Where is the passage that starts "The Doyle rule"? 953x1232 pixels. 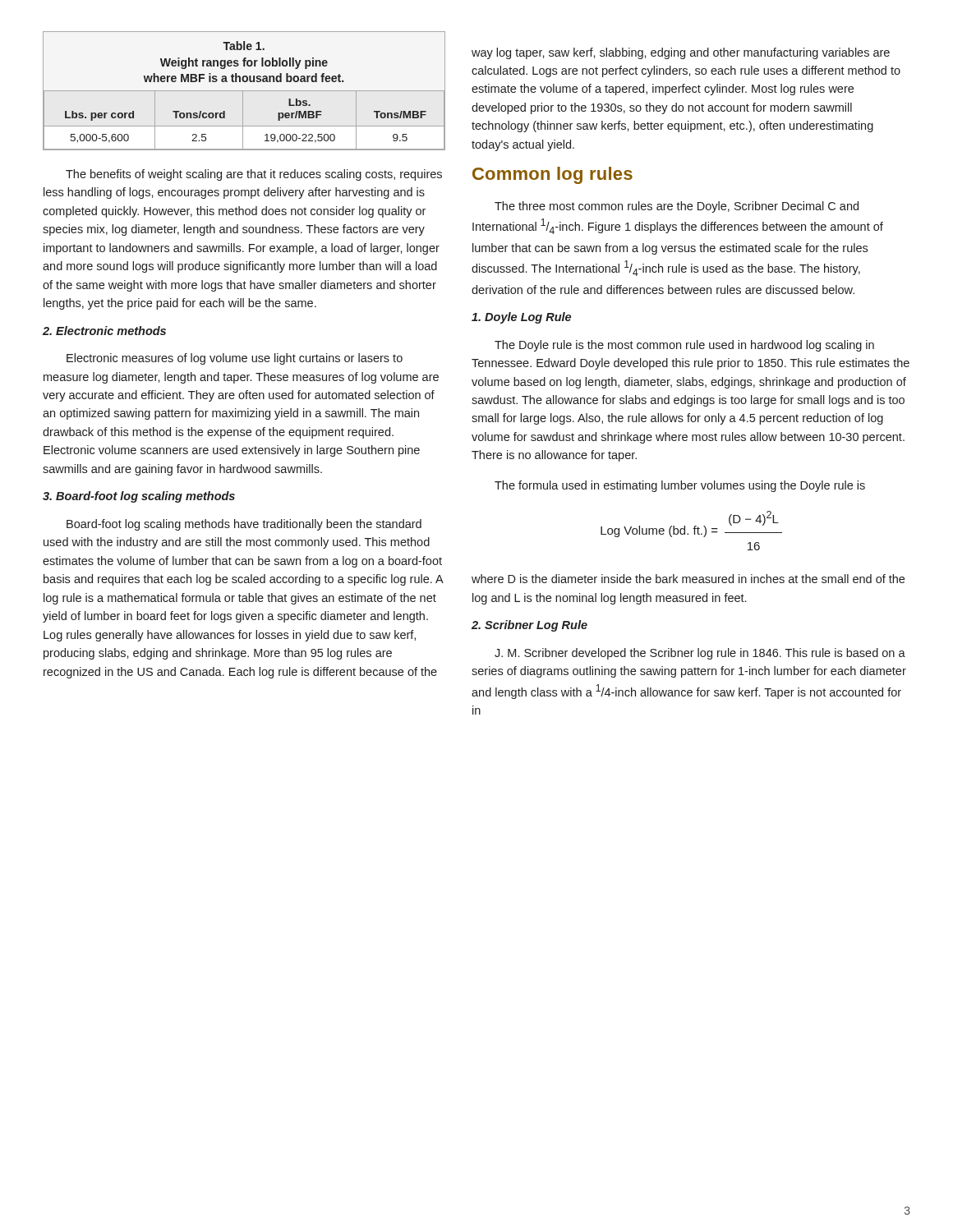coord(691,400)
